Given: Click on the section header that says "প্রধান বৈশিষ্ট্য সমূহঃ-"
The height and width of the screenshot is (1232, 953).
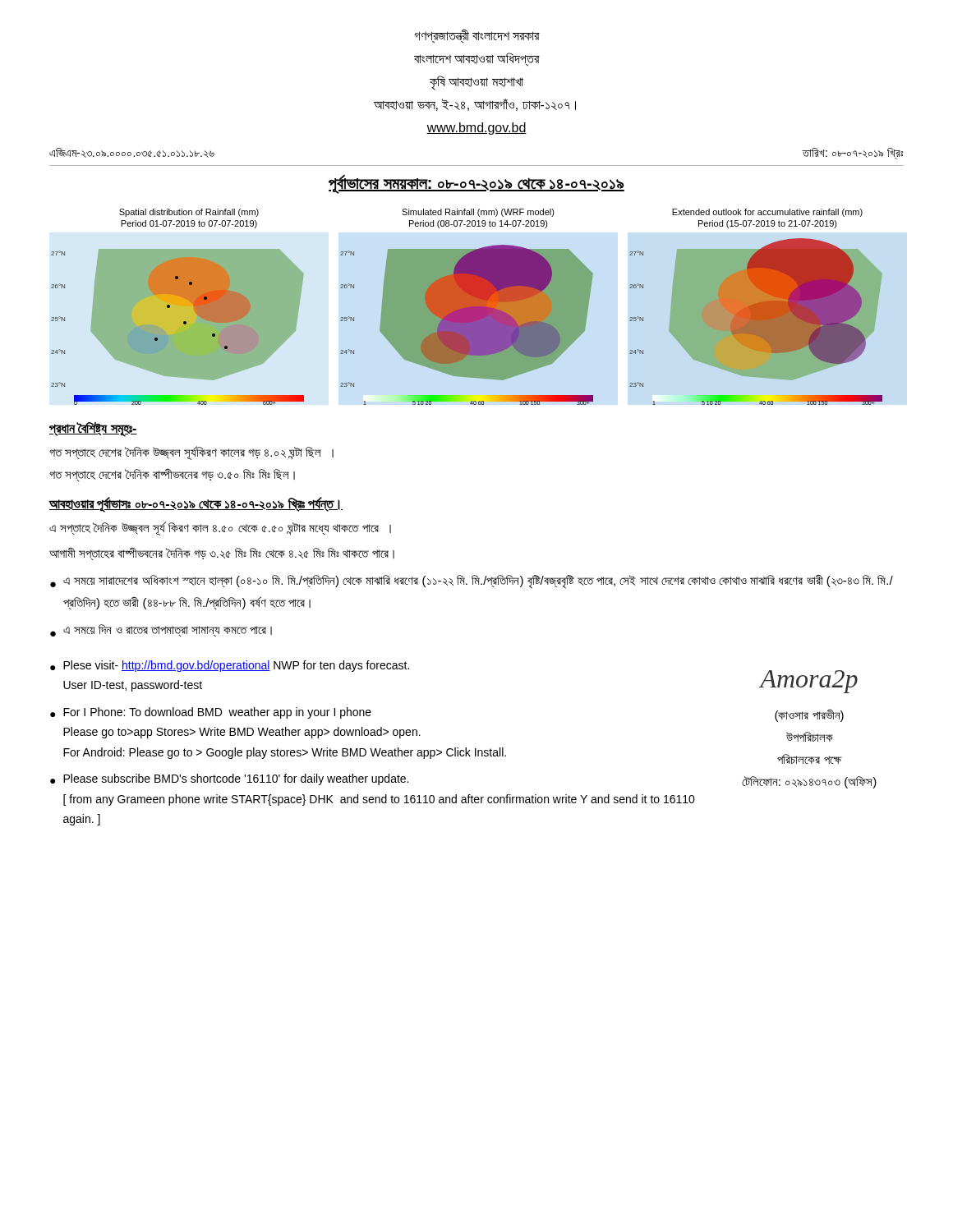Looking at the screenshot, I should tap(93, 428).
